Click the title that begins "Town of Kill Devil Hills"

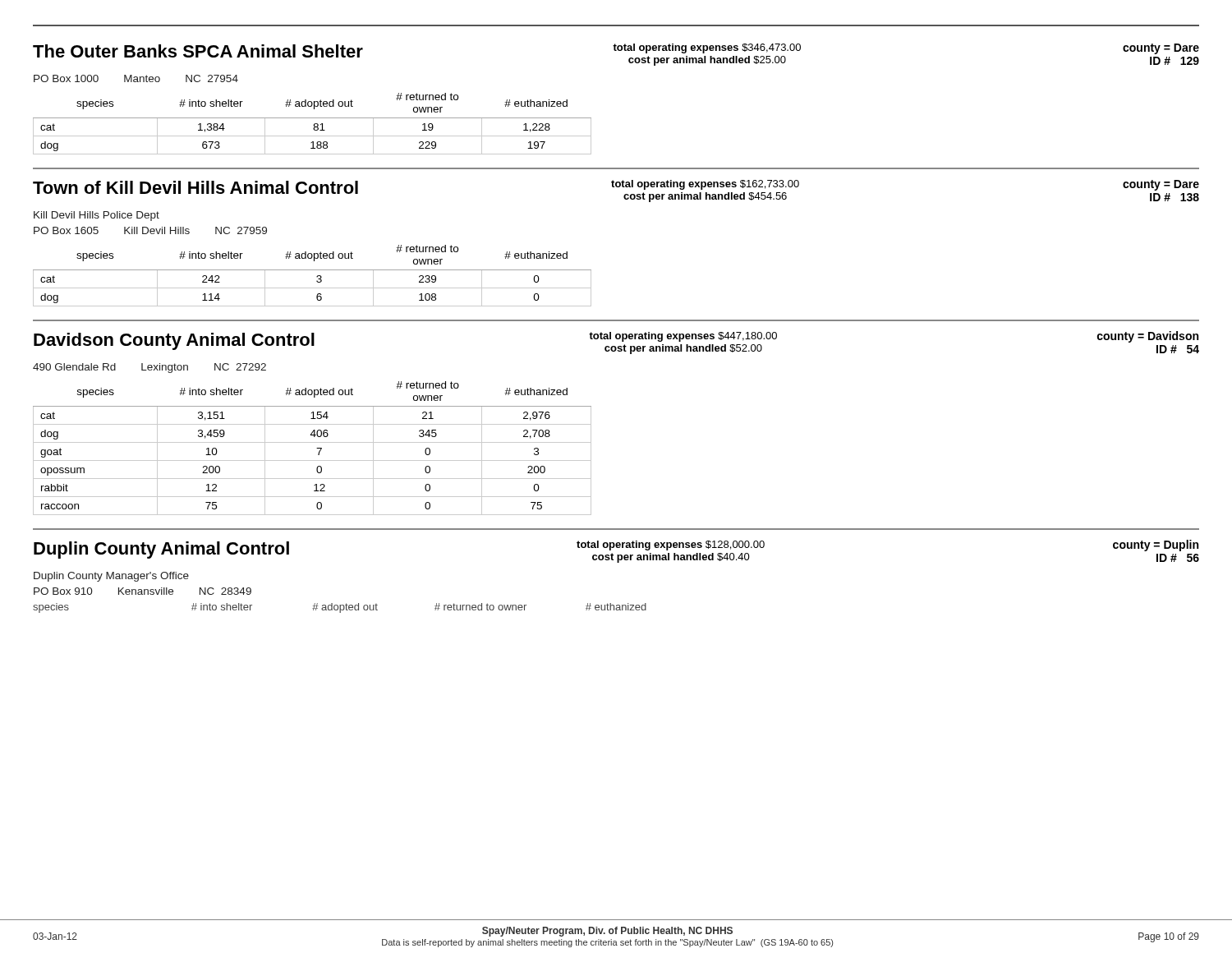point(196,188)
